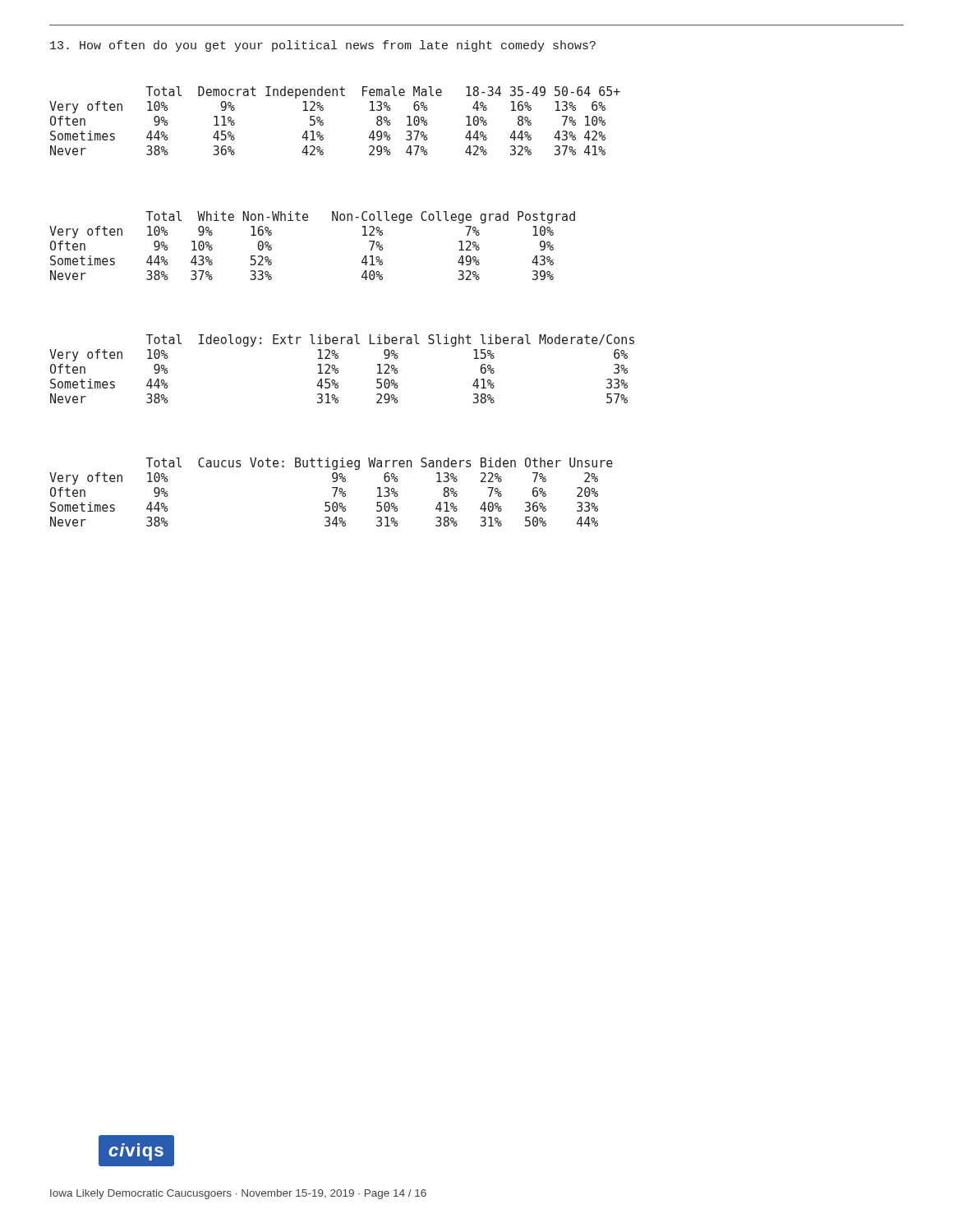Viewport: 953px width, 1232px height.
Task: Click on the table containing "Total Ideology: Extr liberal Liberal"
Action: coord(476,370)
